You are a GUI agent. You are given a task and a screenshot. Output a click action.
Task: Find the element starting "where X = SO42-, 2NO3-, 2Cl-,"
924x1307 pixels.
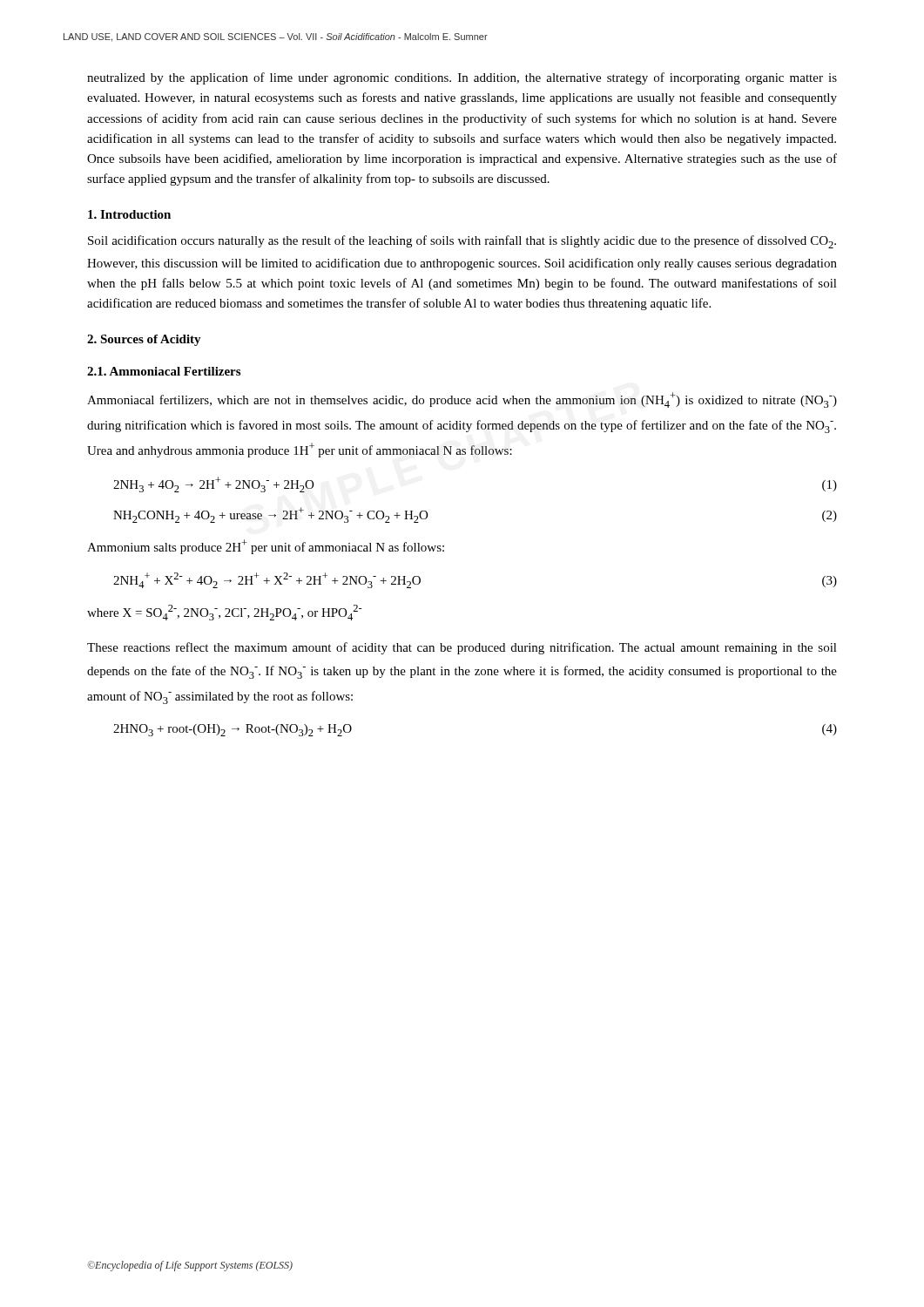225,612
